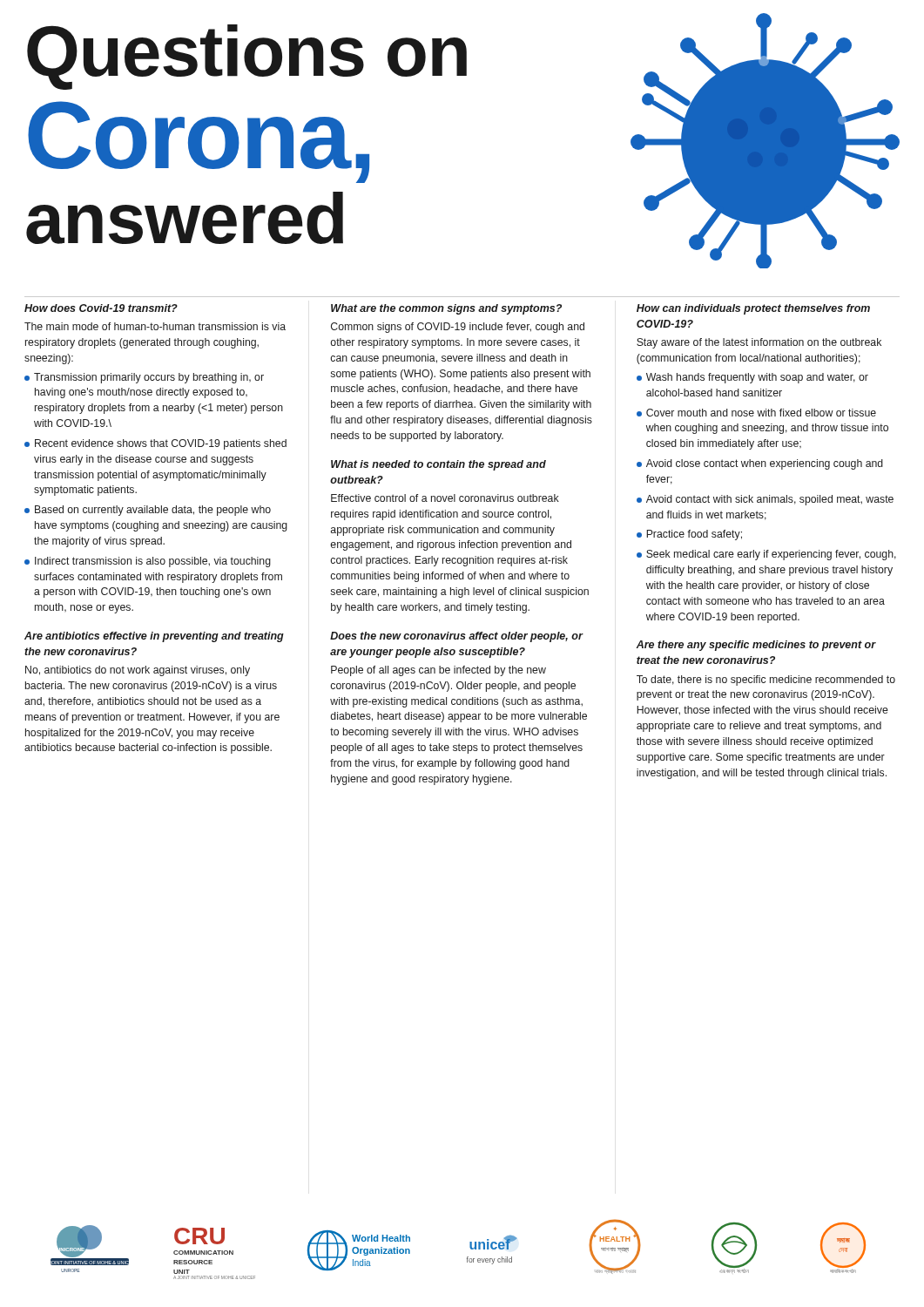Point to the section header beginning "How can individuals"

click(753, 316)
